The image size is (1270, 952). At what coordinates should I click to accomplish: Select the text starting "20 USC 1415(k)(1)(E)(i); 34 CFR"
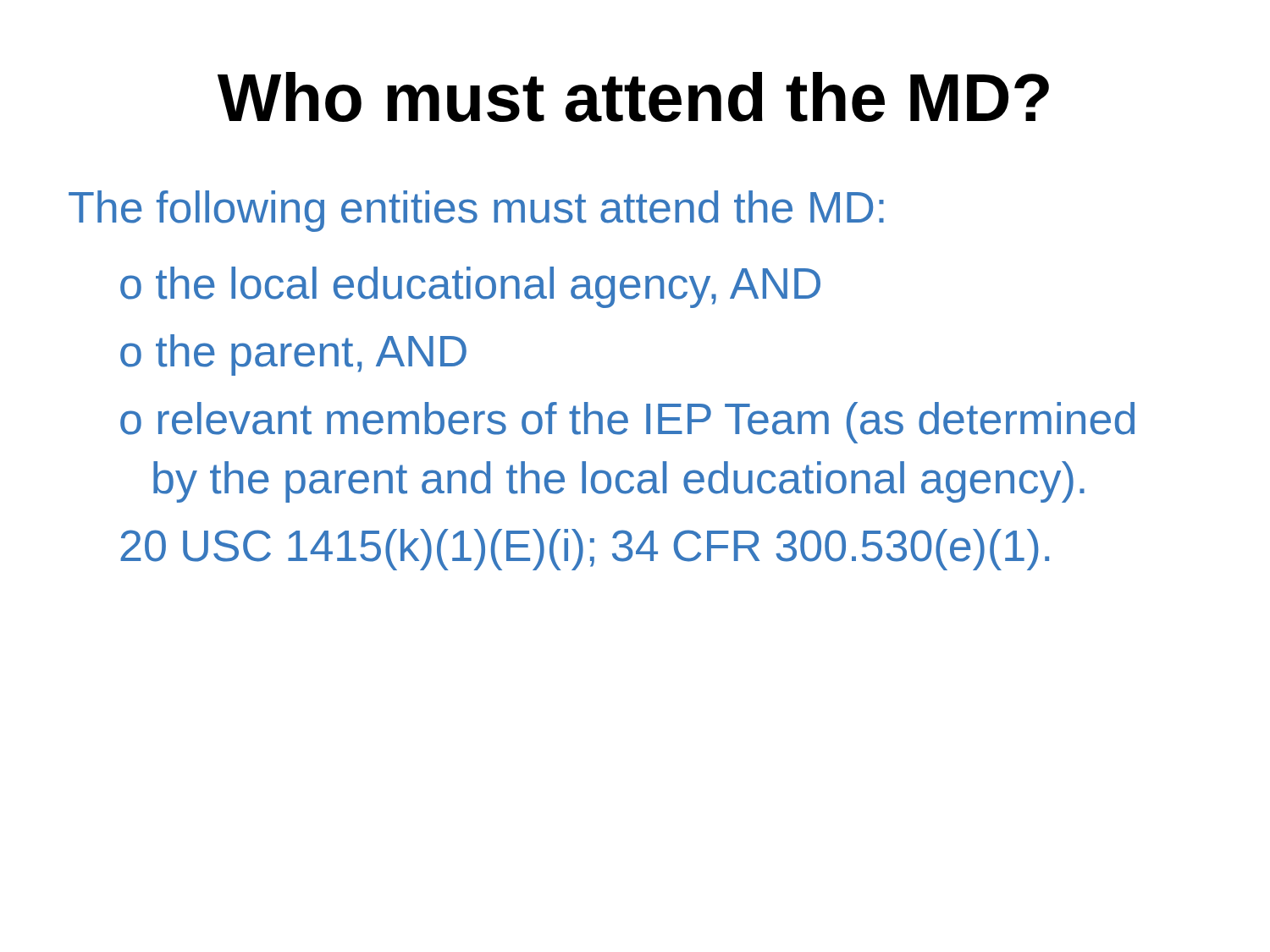[x=586, y=546]
